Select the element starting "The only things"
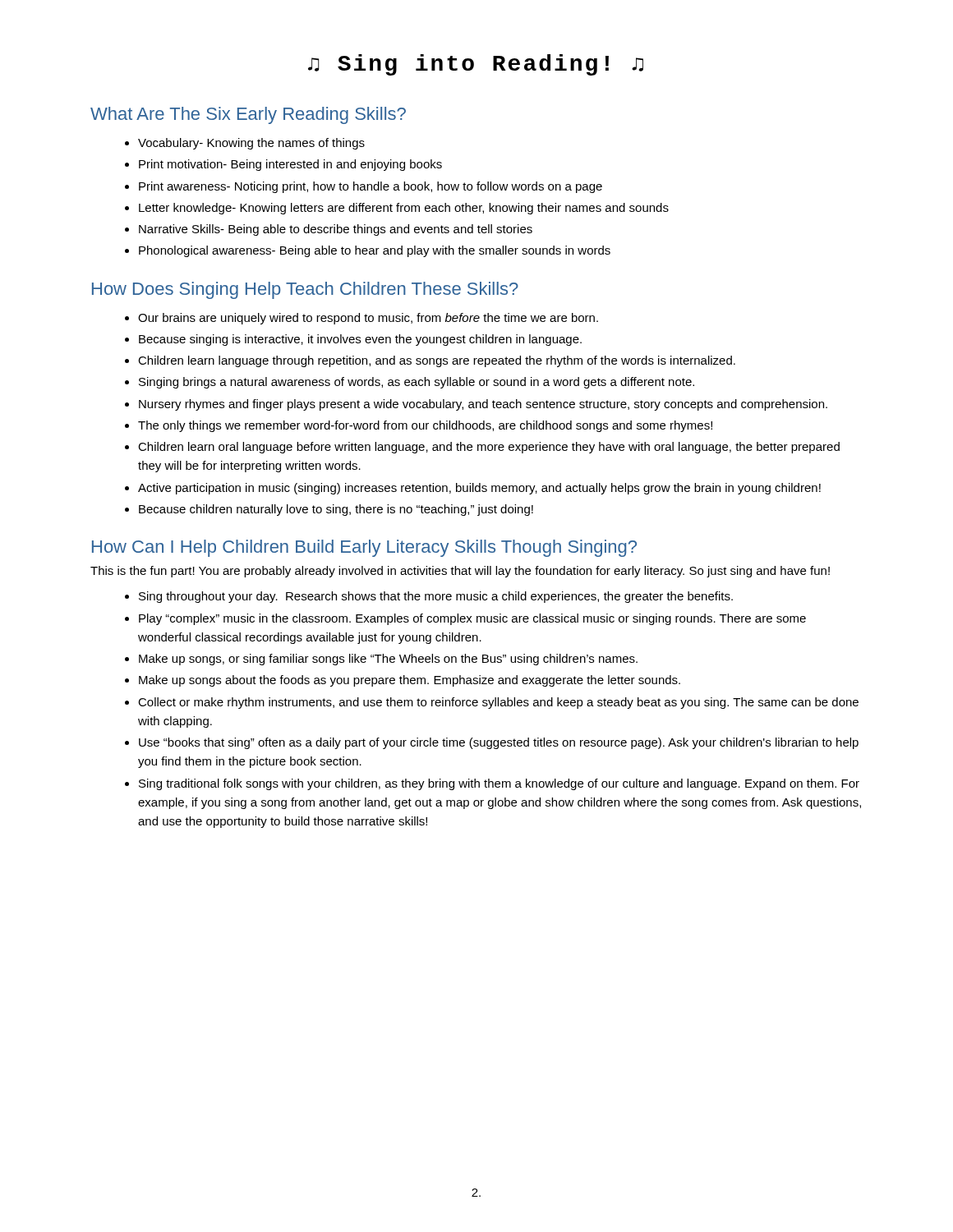 (x=426, y=425)
